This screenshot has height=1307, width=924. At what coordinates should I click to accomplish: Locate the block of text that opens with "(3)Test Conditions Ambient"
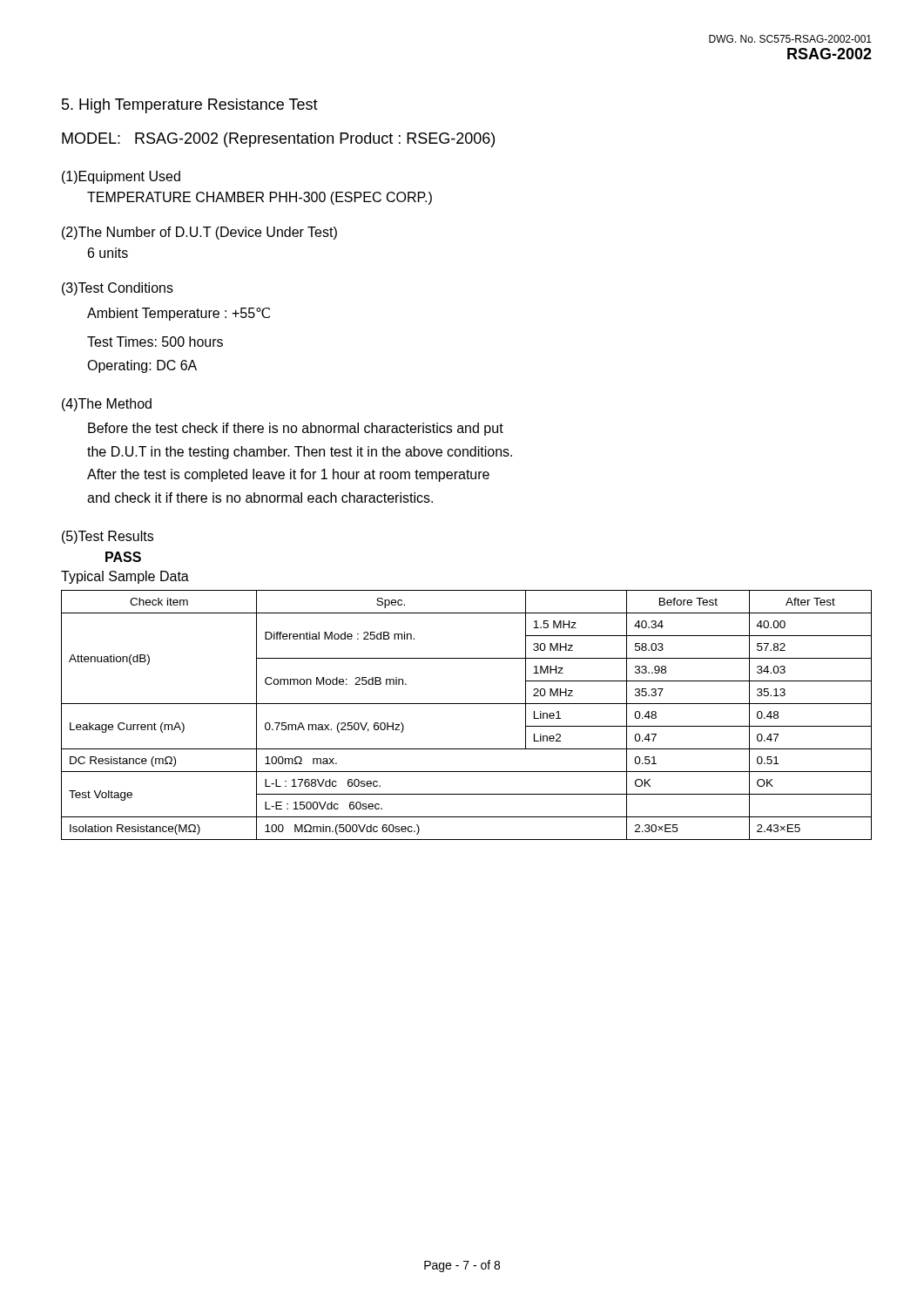118,289
